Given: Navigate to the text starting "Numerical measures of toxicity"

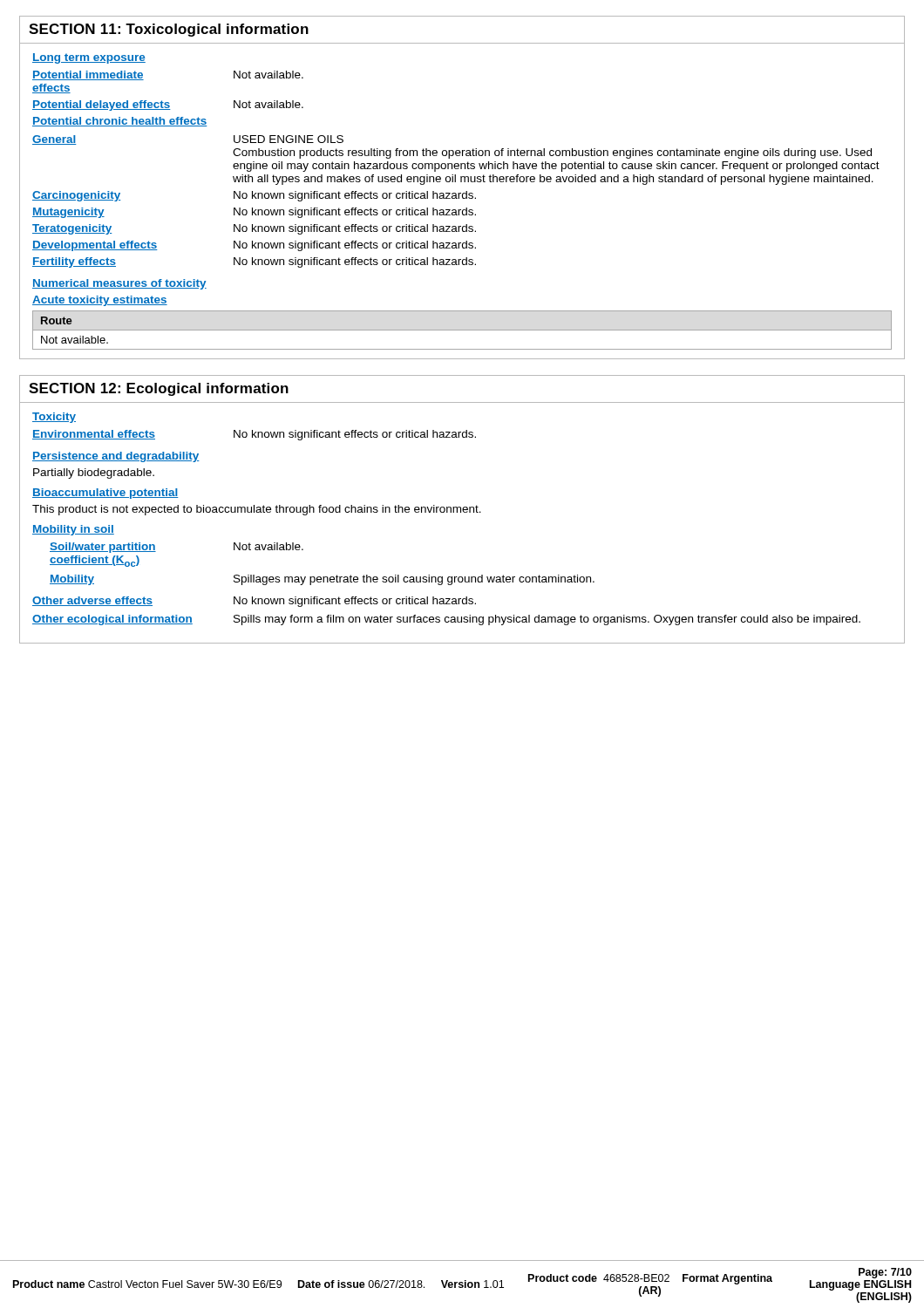Looking at the screenshot, I should [x=119, y=283].
